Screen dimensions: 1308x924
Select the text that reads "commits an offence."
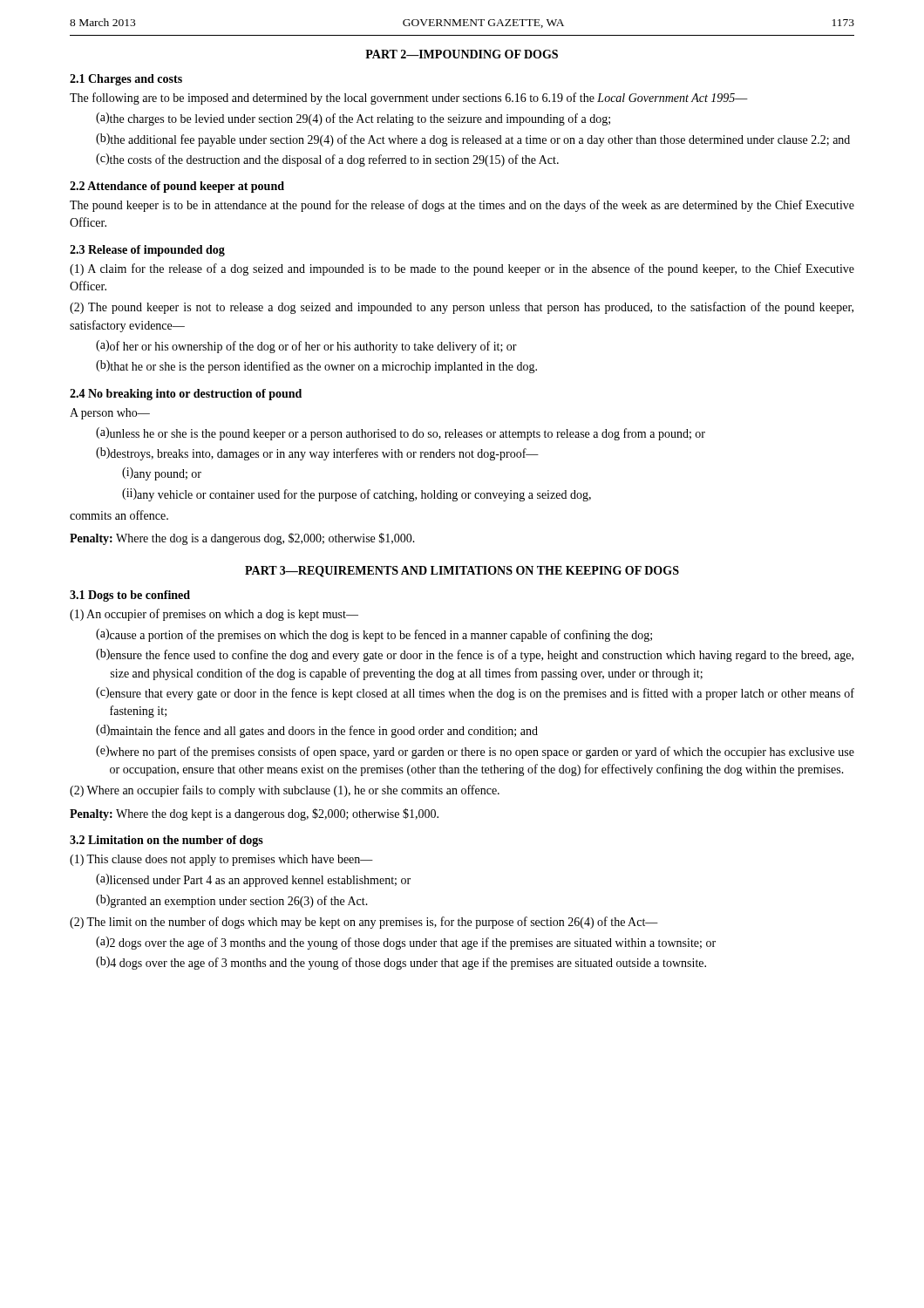click(119, 516)
